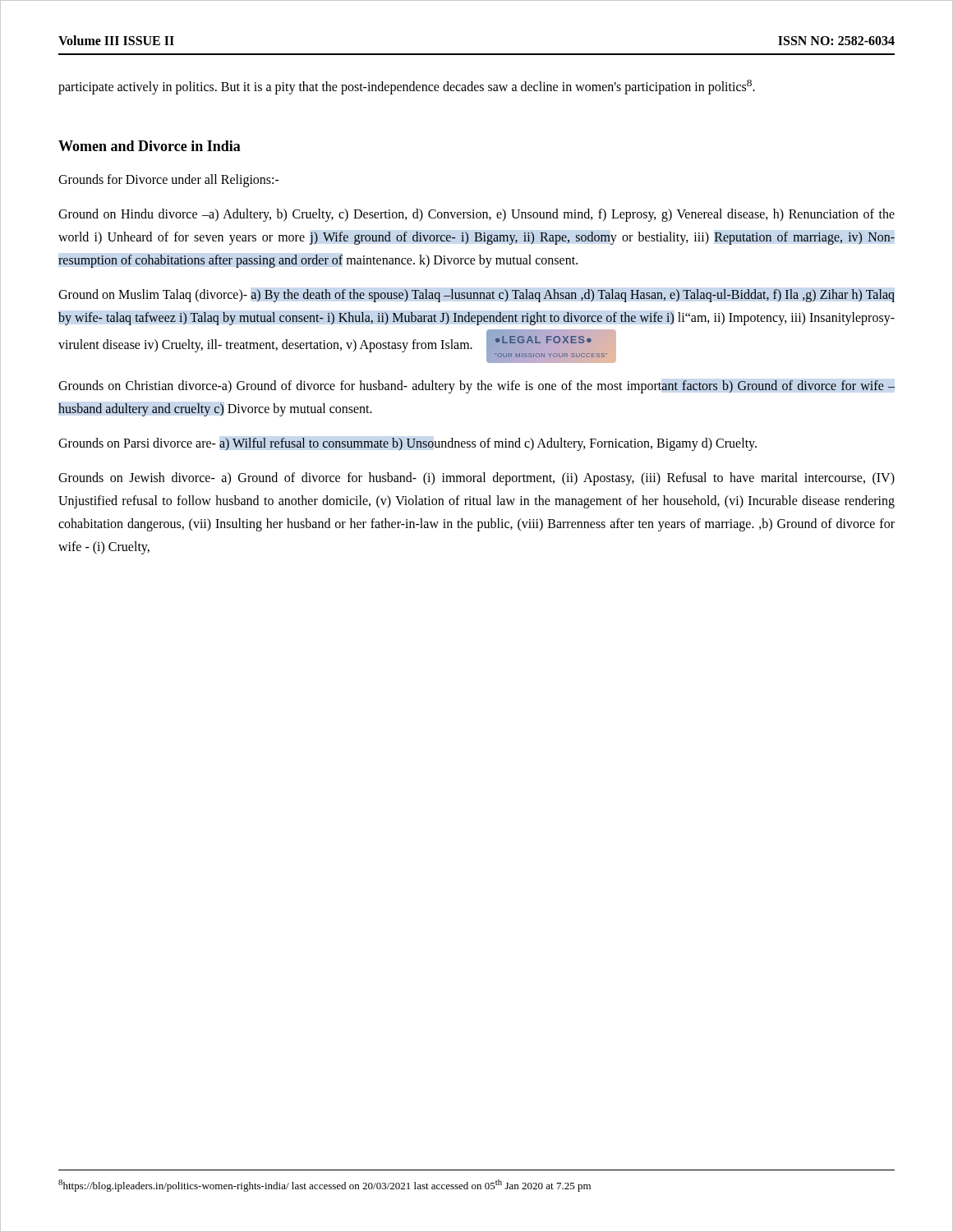Find the text block with the text "Grounds on Jewish"

(476, 512)
